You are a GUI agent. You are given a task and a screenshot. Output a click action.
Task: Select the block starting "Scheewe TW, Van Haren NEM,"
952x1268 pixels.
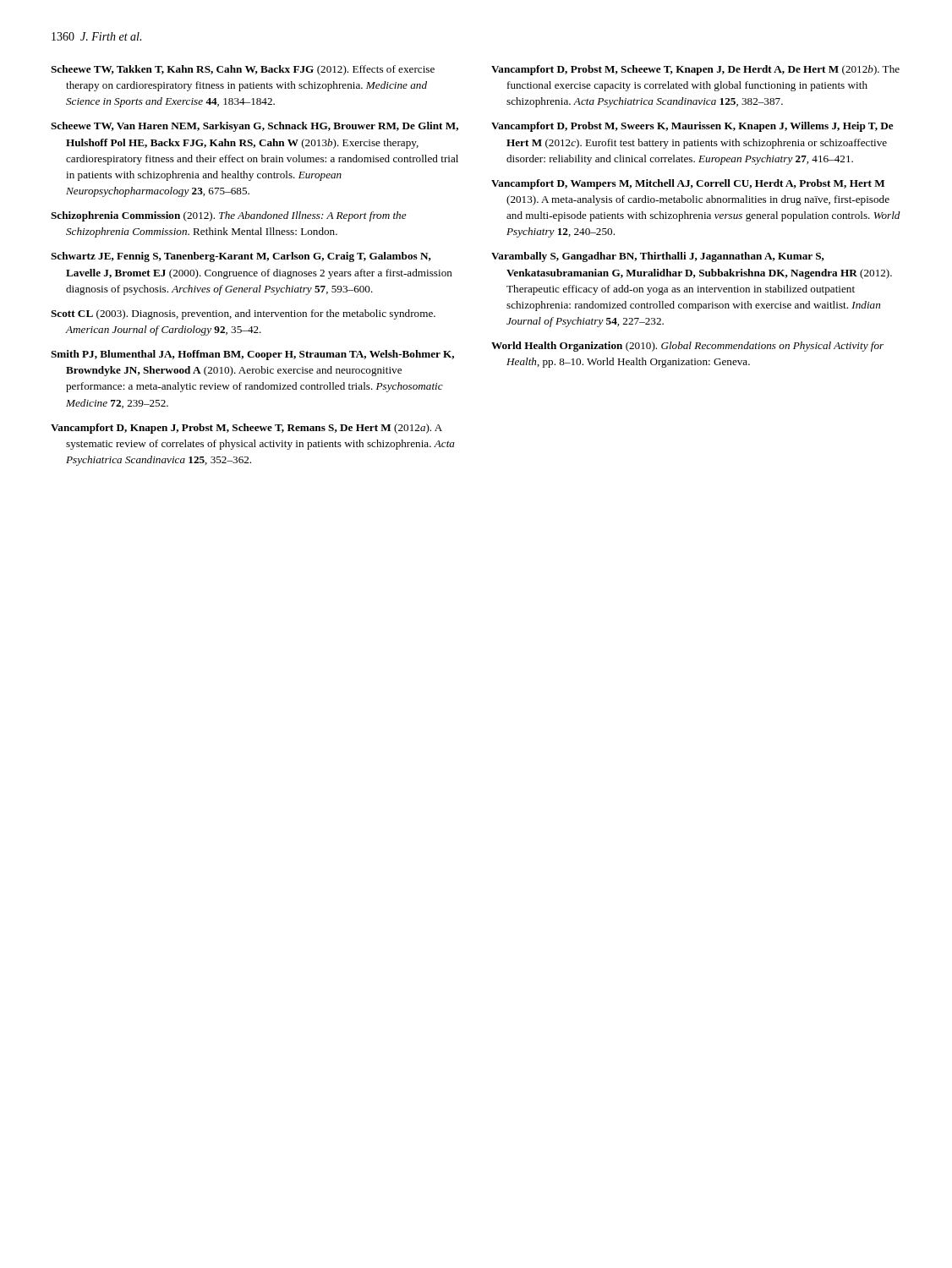(255, 158)
